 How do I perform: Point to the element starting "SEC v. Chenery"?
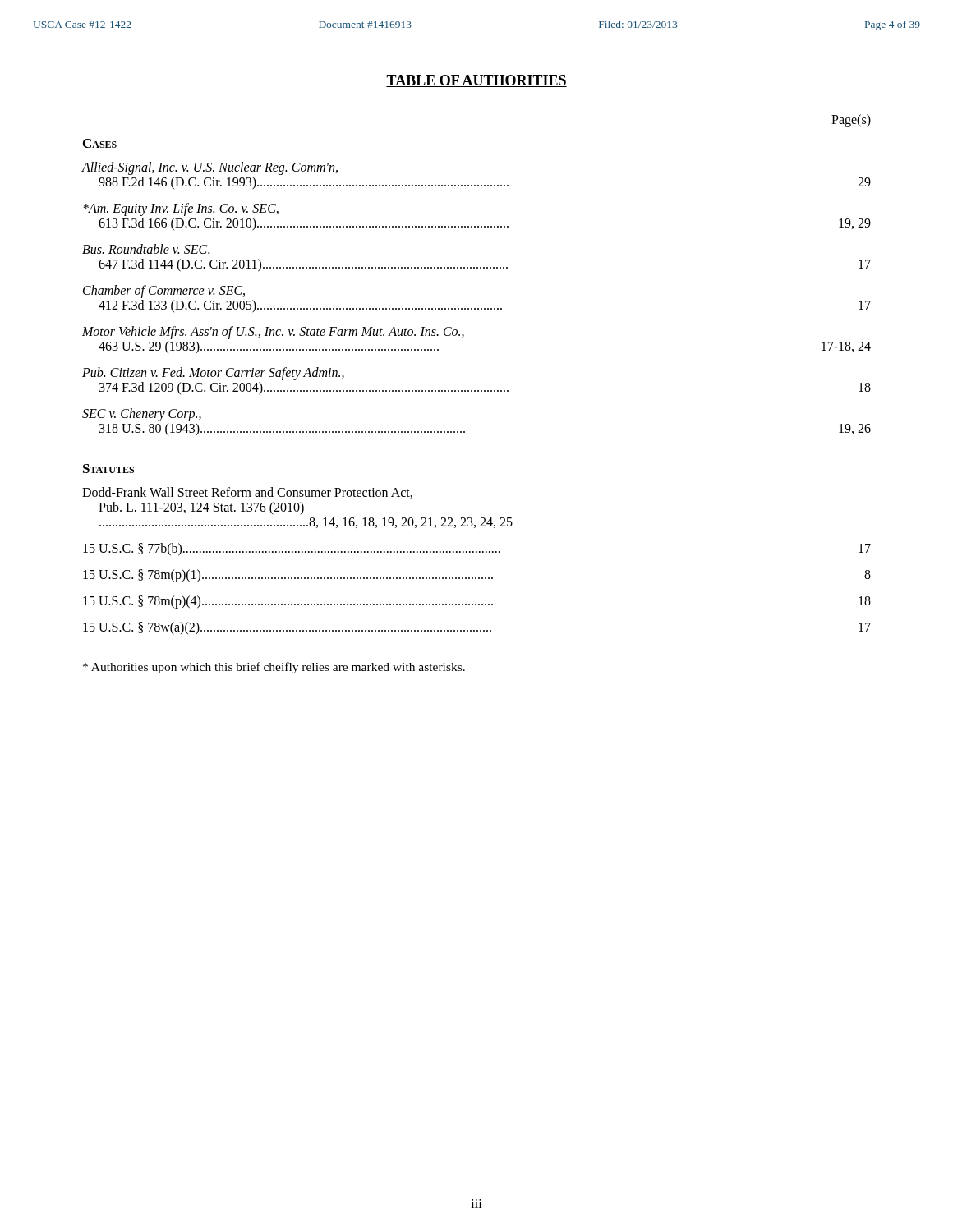pyautogui.click(x=142, y=415)
